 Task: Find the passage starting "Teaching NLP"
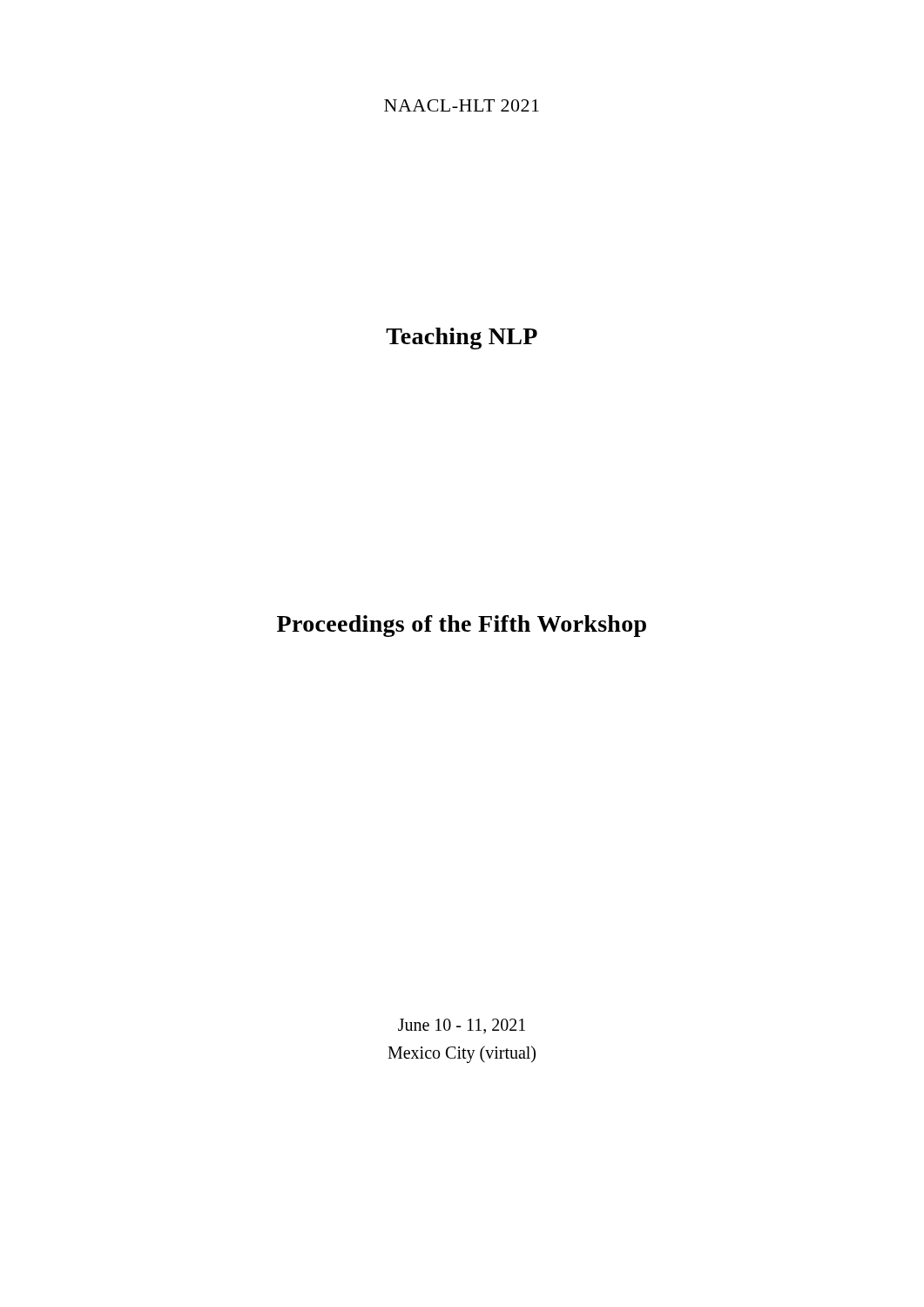pyautogui.click(x=462, y=336)
